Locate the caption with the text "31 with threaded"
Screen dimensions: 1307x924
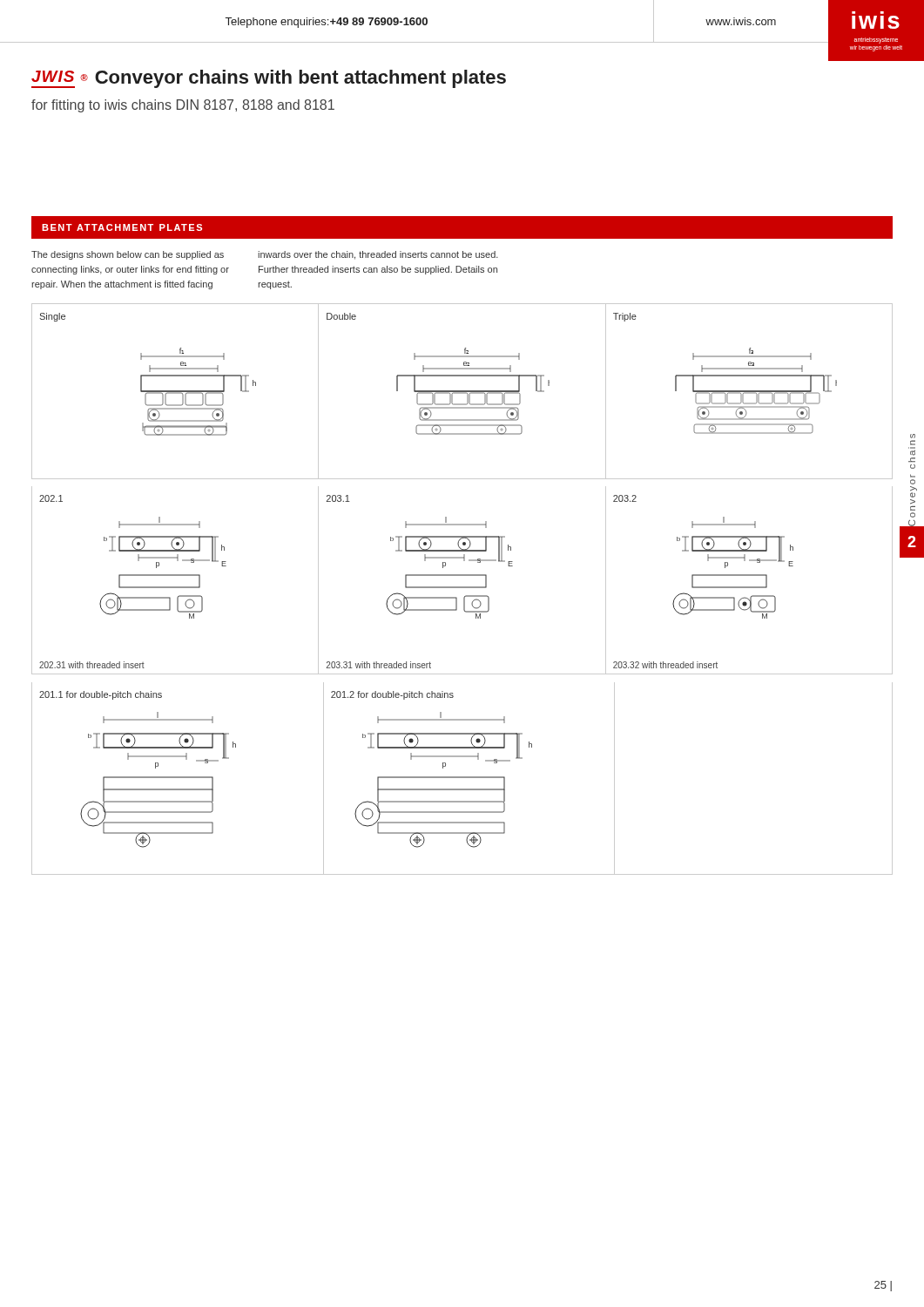(x=379, y=665)
